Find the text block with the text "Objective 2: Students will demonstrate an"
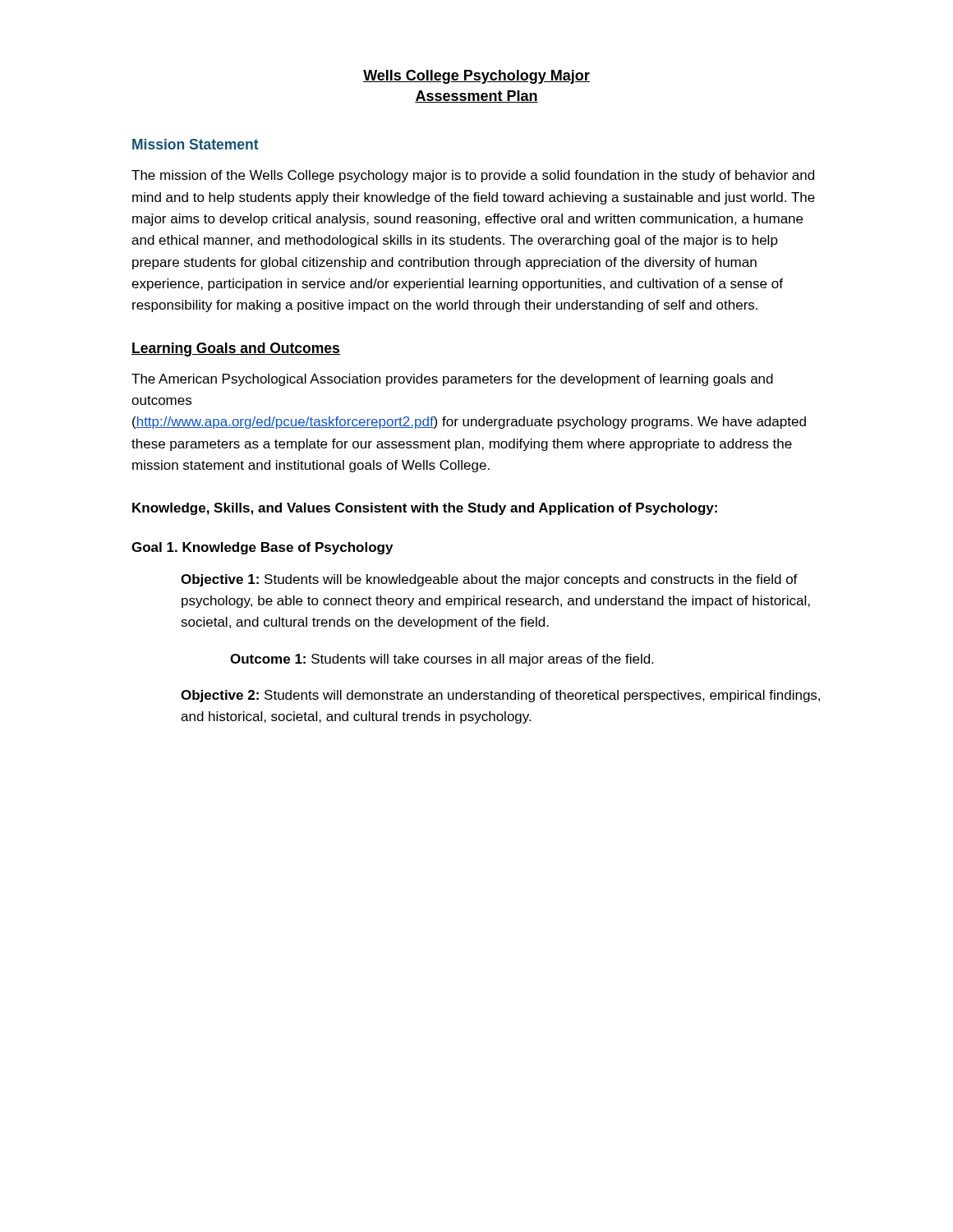The image size is (953, 1232). (x=501, y=706)
